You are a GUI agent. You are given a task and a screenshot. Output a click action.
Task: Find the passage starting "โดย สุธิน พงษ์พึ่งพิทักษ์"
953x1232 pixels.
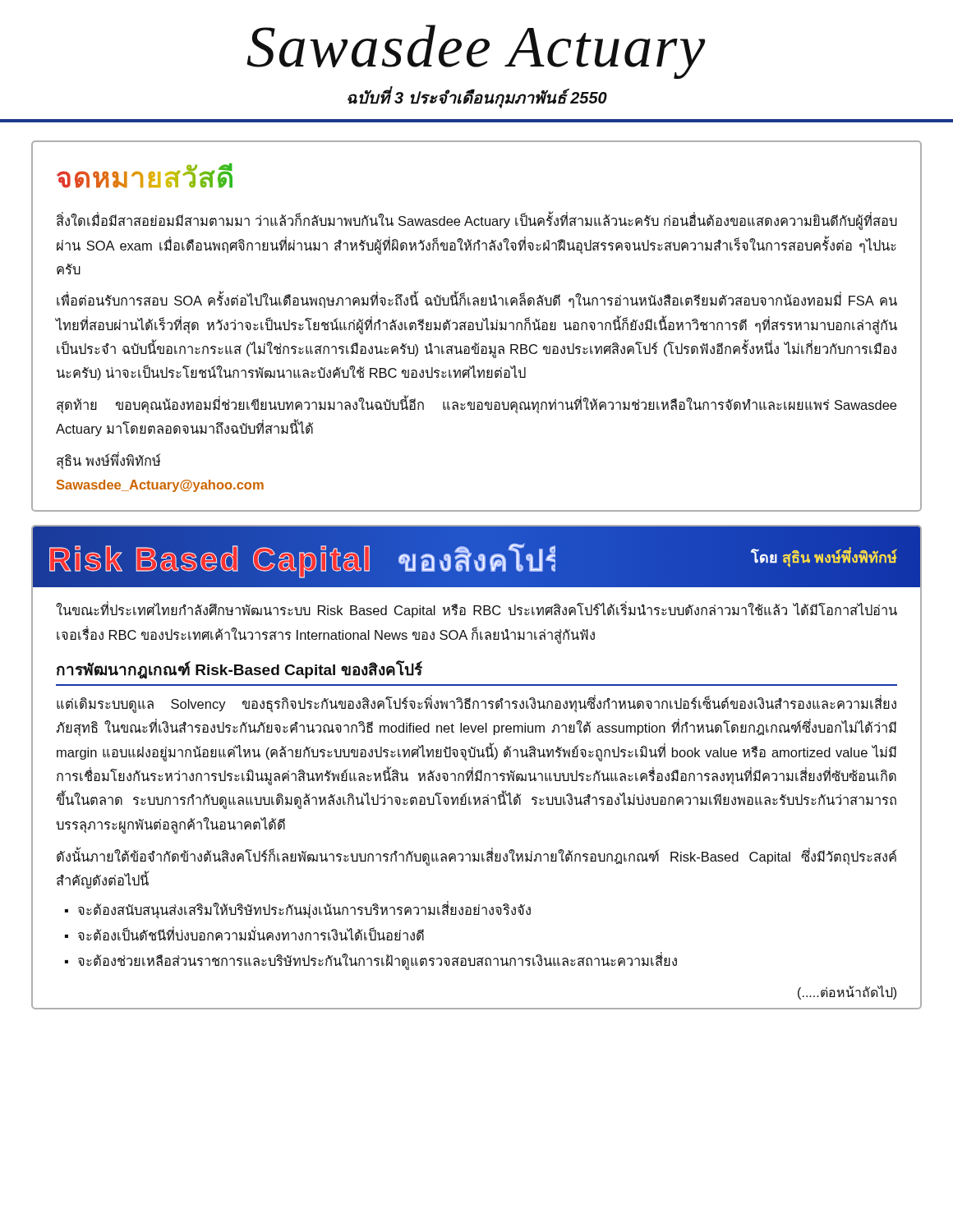[824, 557]
